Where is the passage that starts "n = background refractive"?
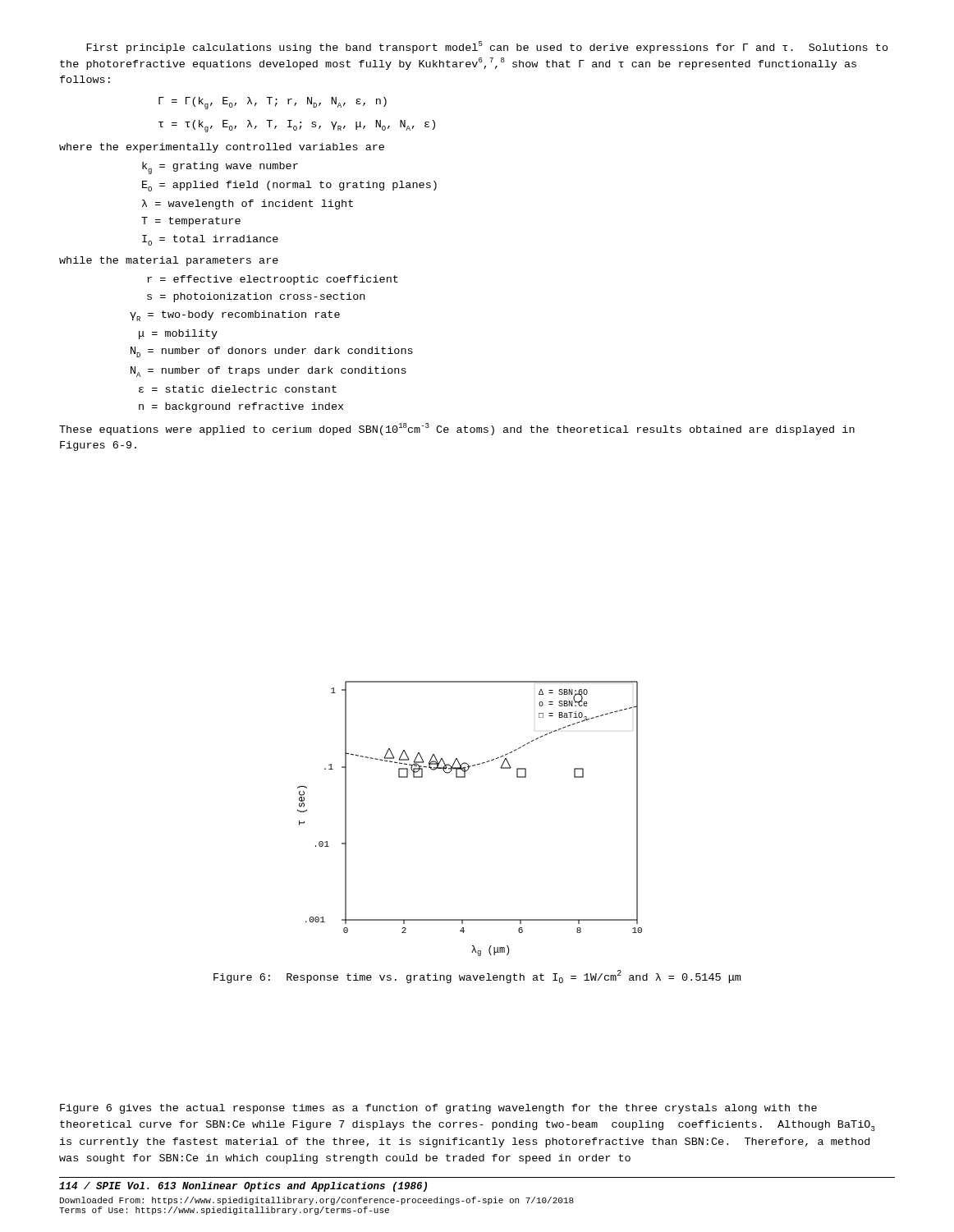Screen dimensions: 1232x954 pos(241,407)
